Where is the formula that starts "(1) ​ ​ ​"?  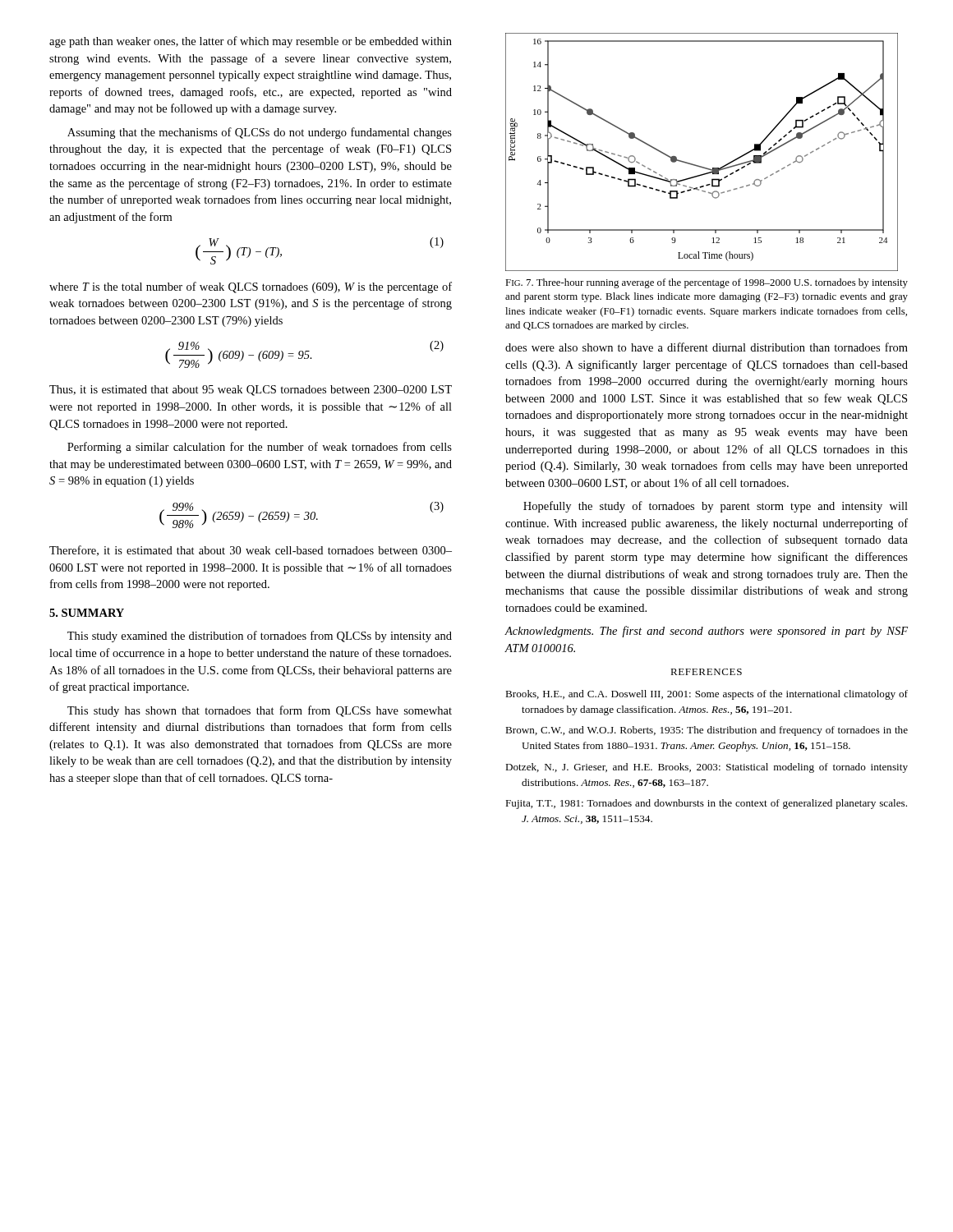251,252
